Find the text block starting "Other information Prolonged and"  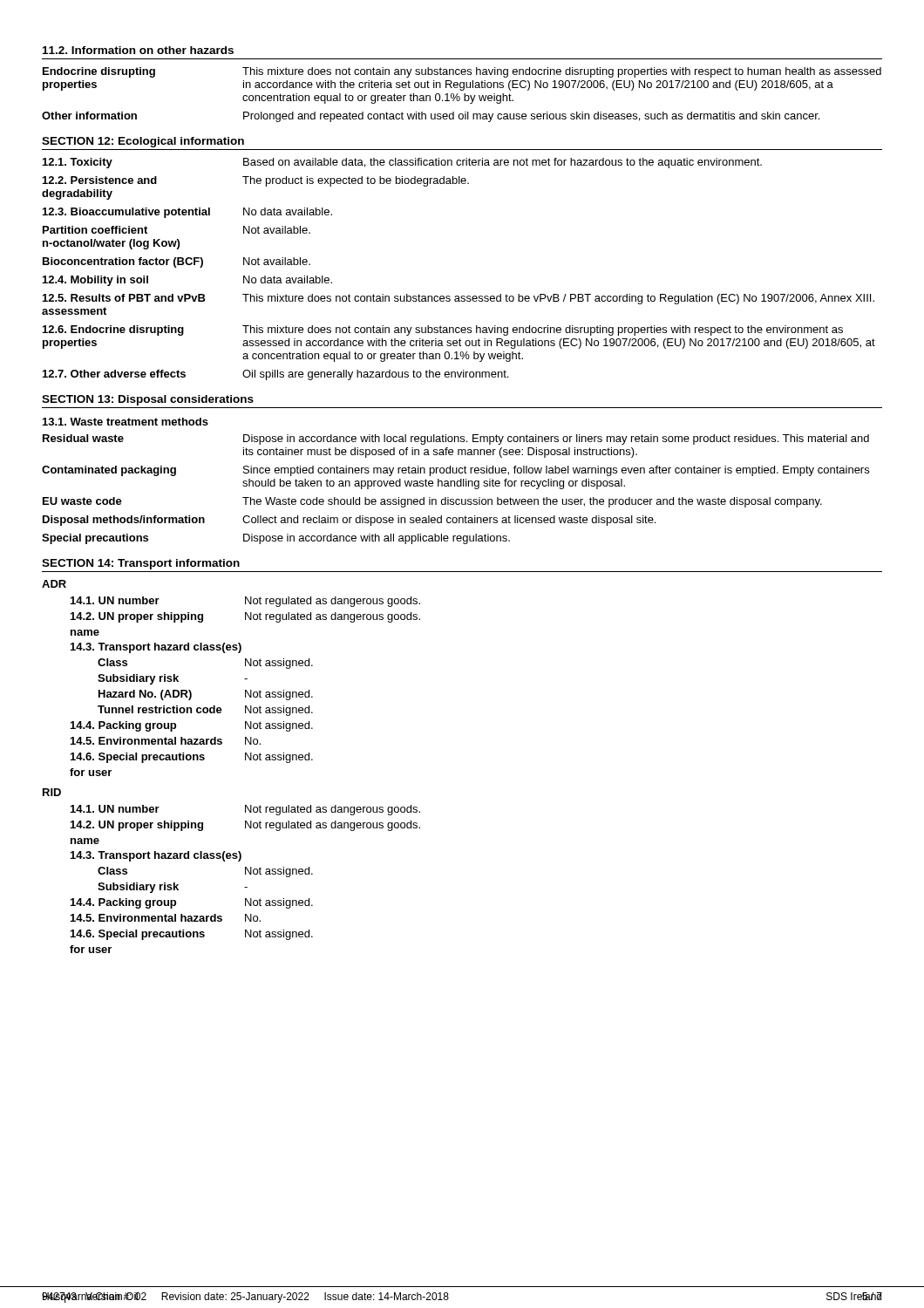click(x=462, y=115)
